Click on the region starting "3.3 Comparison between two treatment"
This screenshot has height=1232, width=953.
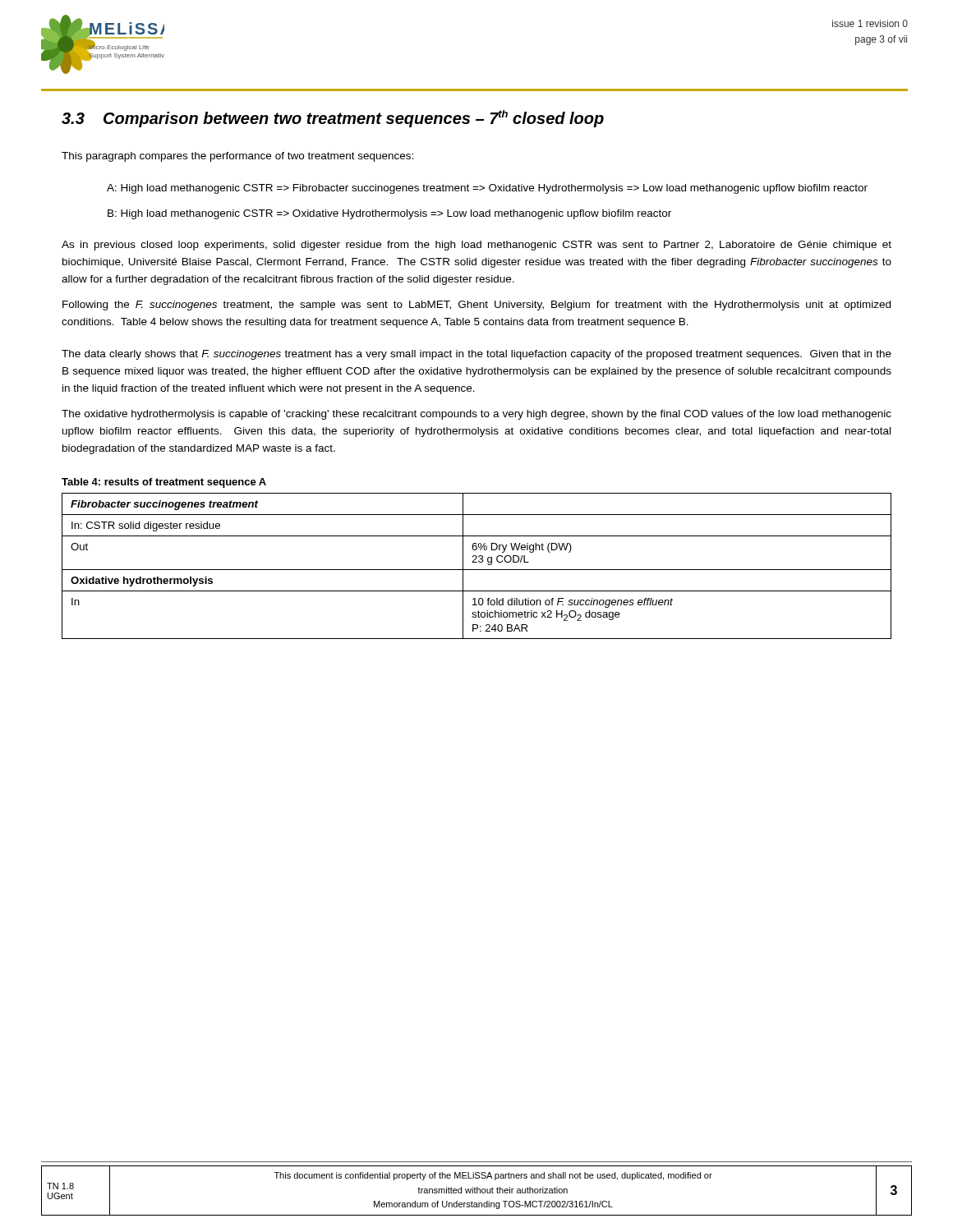333,117
